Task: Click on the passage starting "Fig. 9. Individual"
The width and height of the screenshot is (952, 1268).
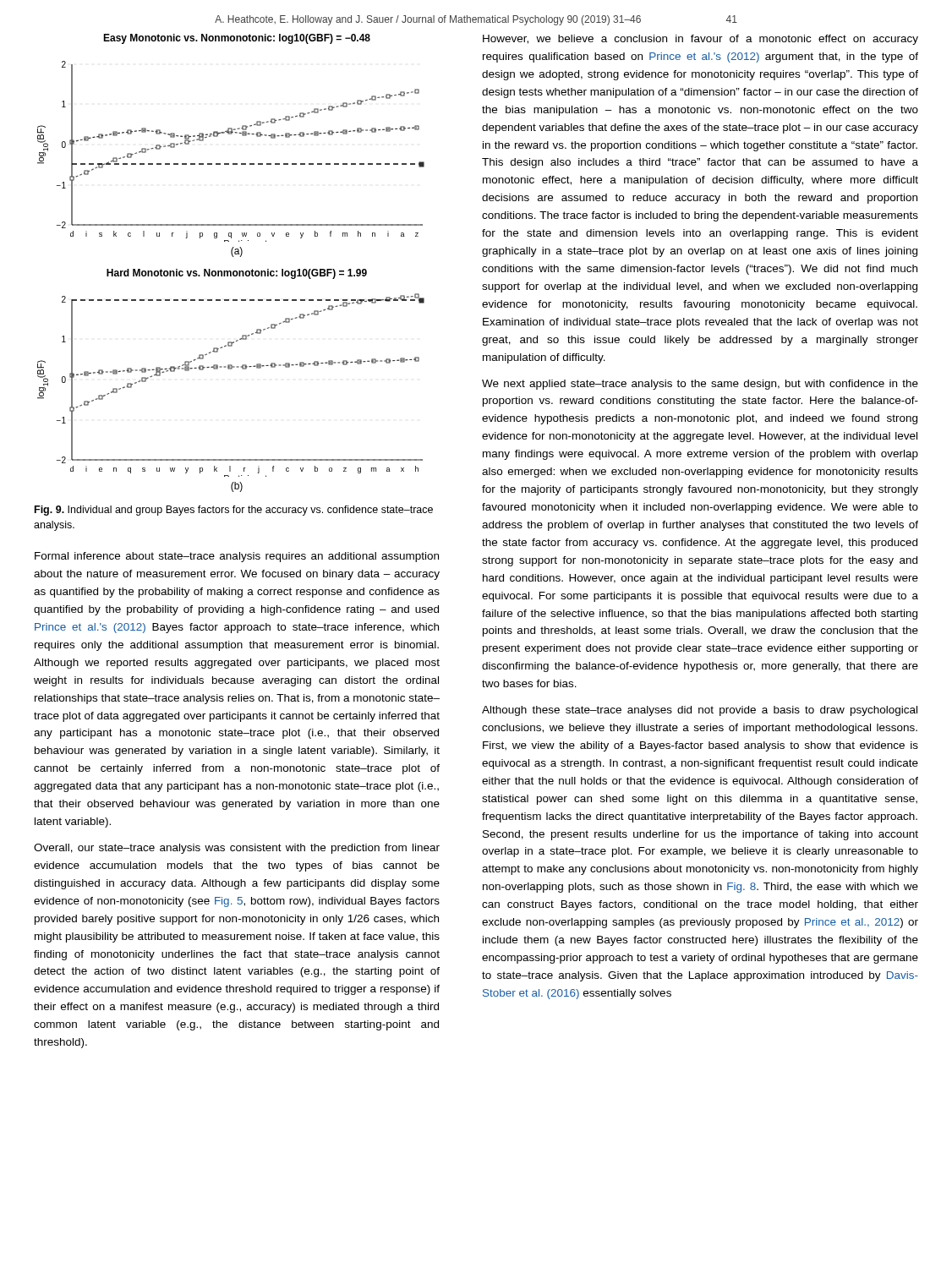Action: click(234, 517)
